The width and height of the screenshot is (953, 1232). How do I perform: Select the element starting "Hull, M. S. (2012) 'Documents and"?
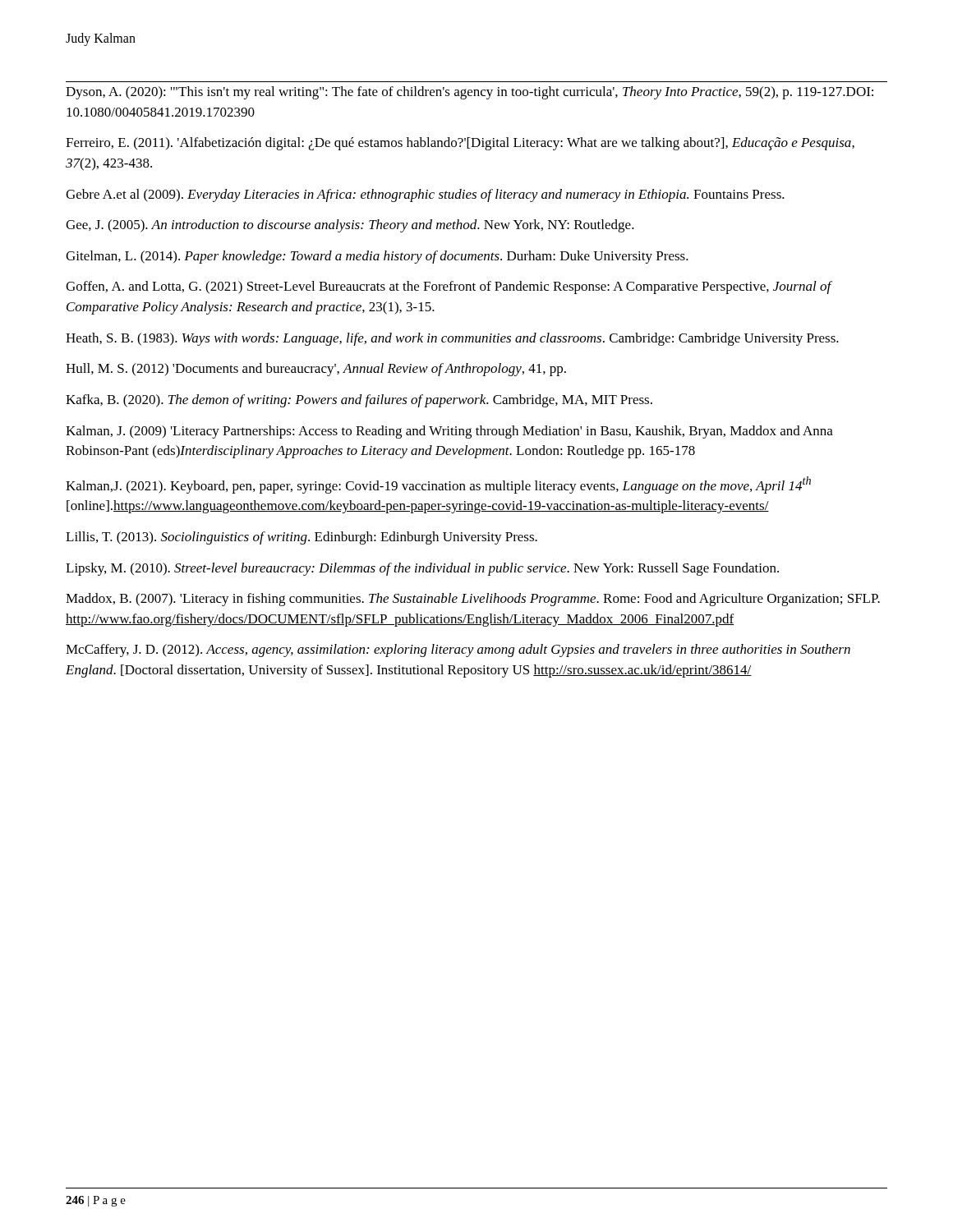tap(316, 369)
